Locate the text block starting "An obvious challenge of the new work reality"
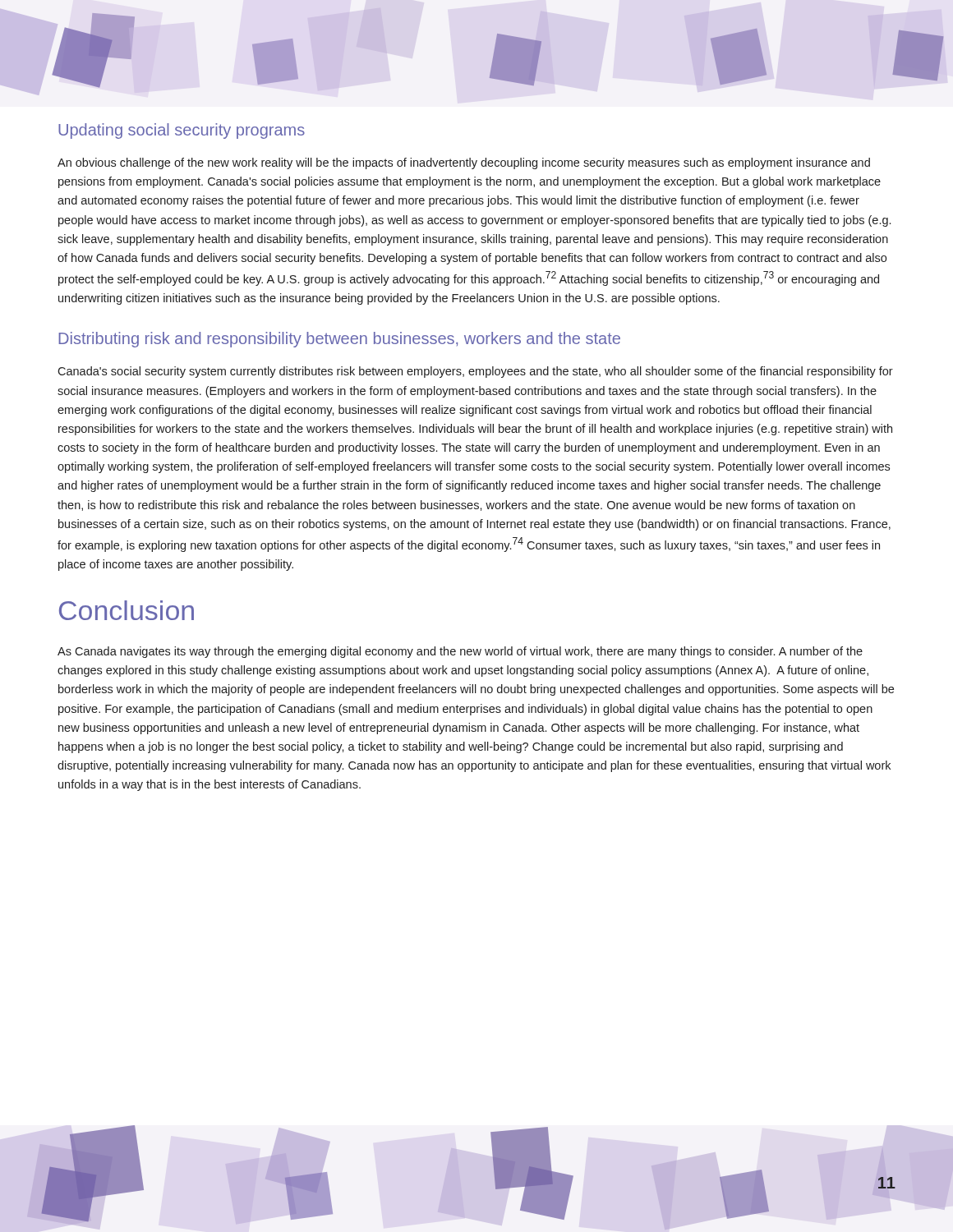This screenshot has width=953, height=1232. pyautogui.click(x=475, y=230)
